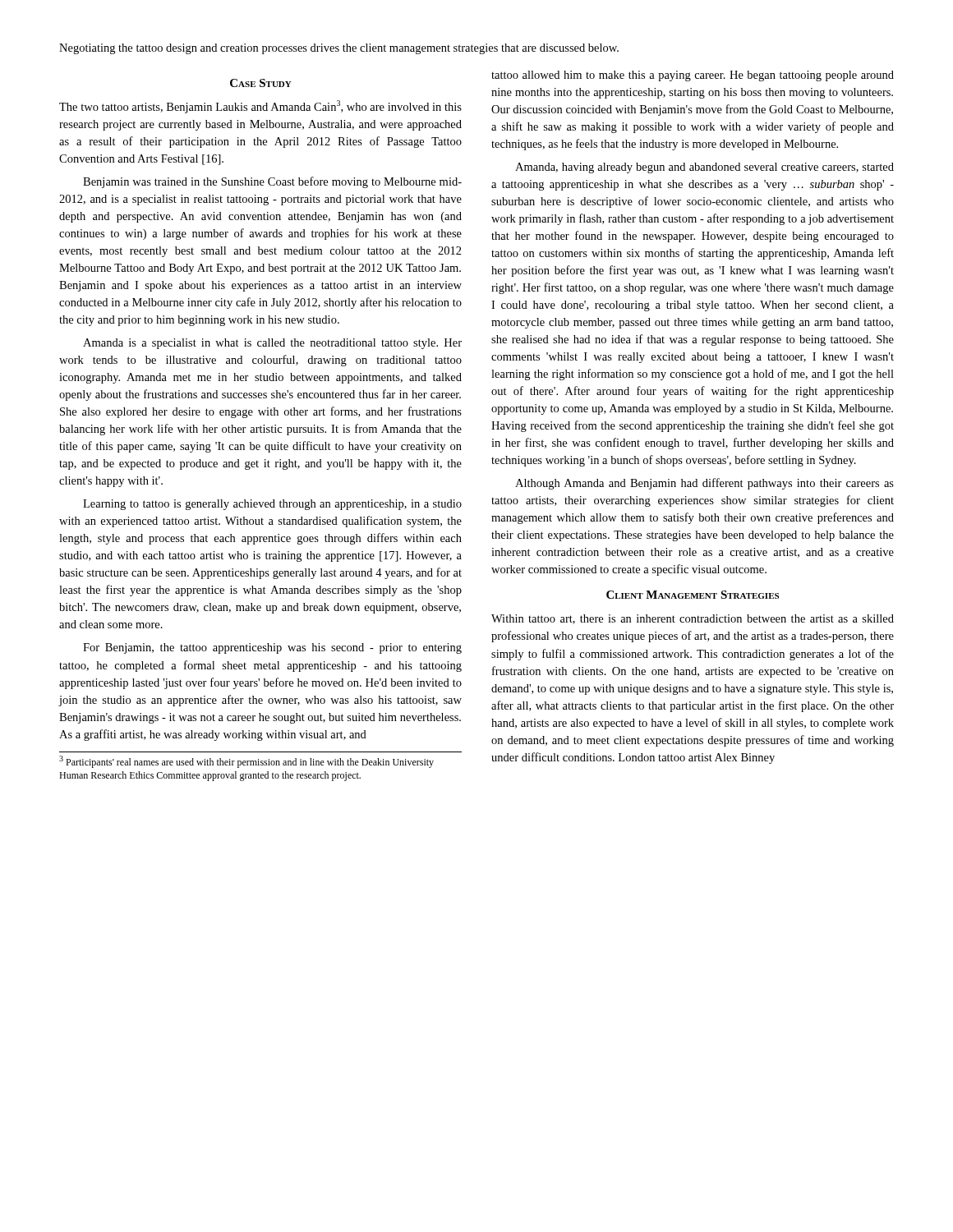Locate the block of text that opens with "3 Participants' real names are"
The width and height of the screenshot is (953, 1232).
click(260, 769)
